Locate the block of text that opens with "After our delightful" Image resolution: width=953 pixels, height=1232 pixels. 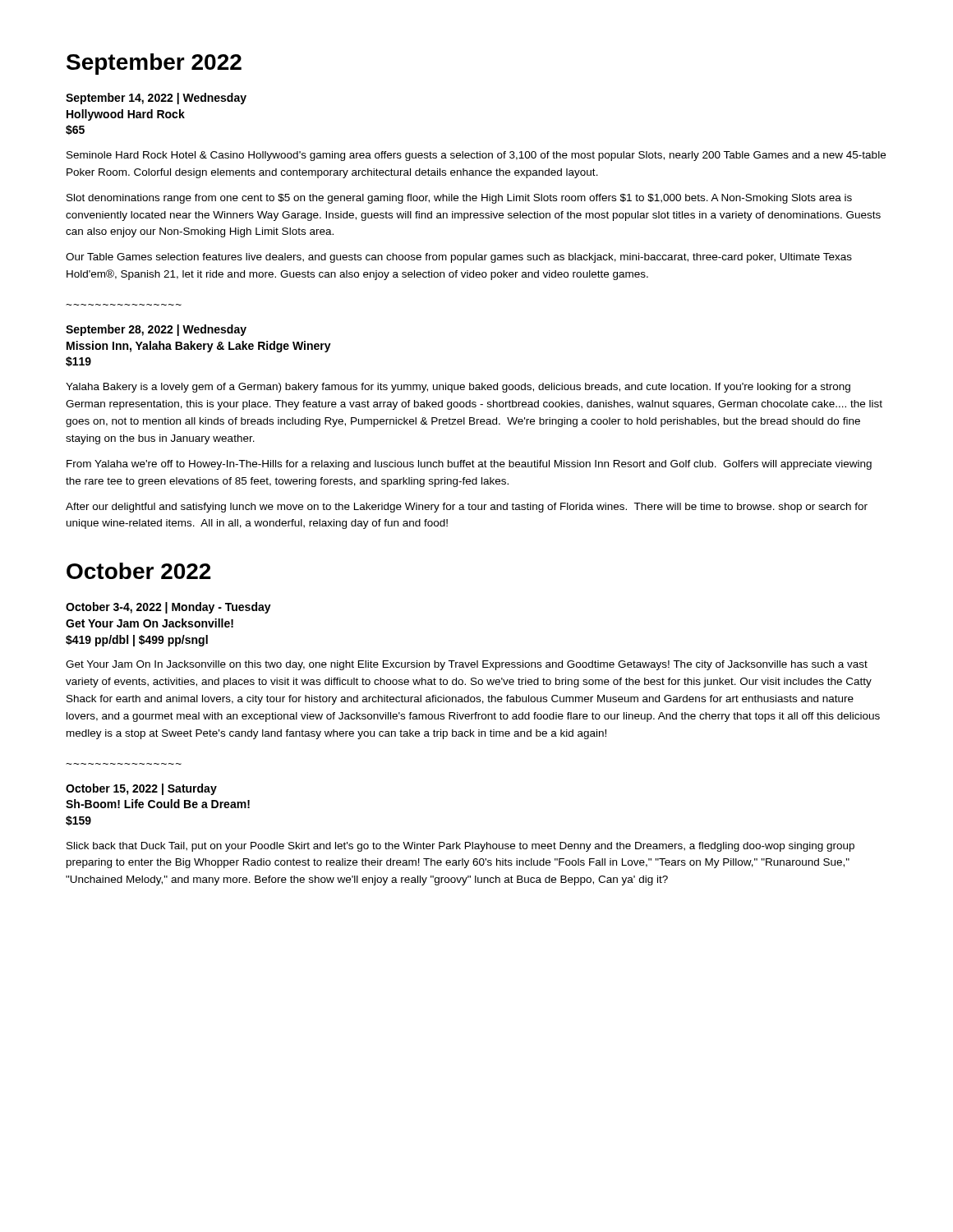point(467,515)
